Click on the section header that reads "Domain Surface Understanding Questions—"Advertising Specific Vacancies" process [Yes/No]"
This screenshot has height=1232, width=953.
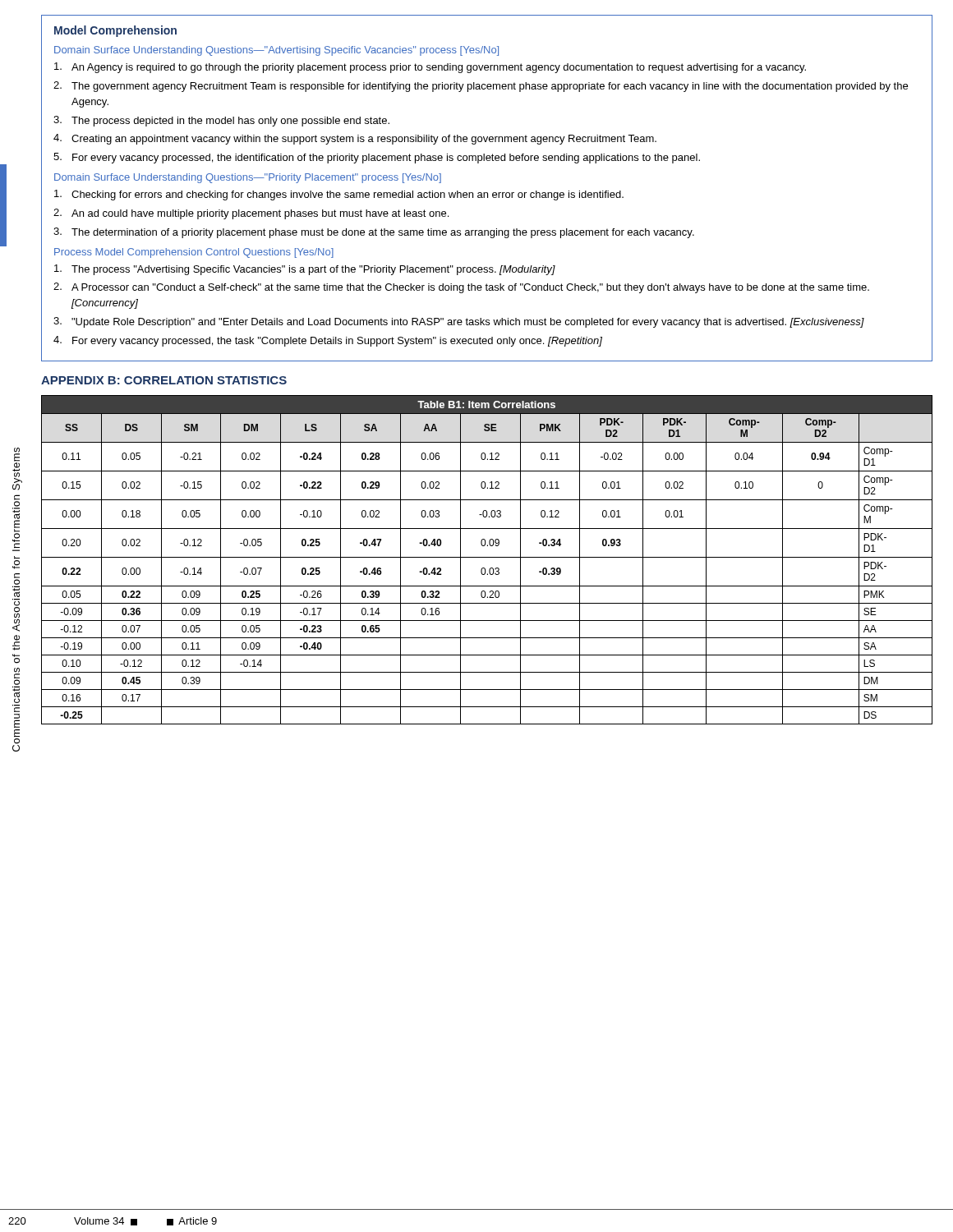[x=277, y=50]
